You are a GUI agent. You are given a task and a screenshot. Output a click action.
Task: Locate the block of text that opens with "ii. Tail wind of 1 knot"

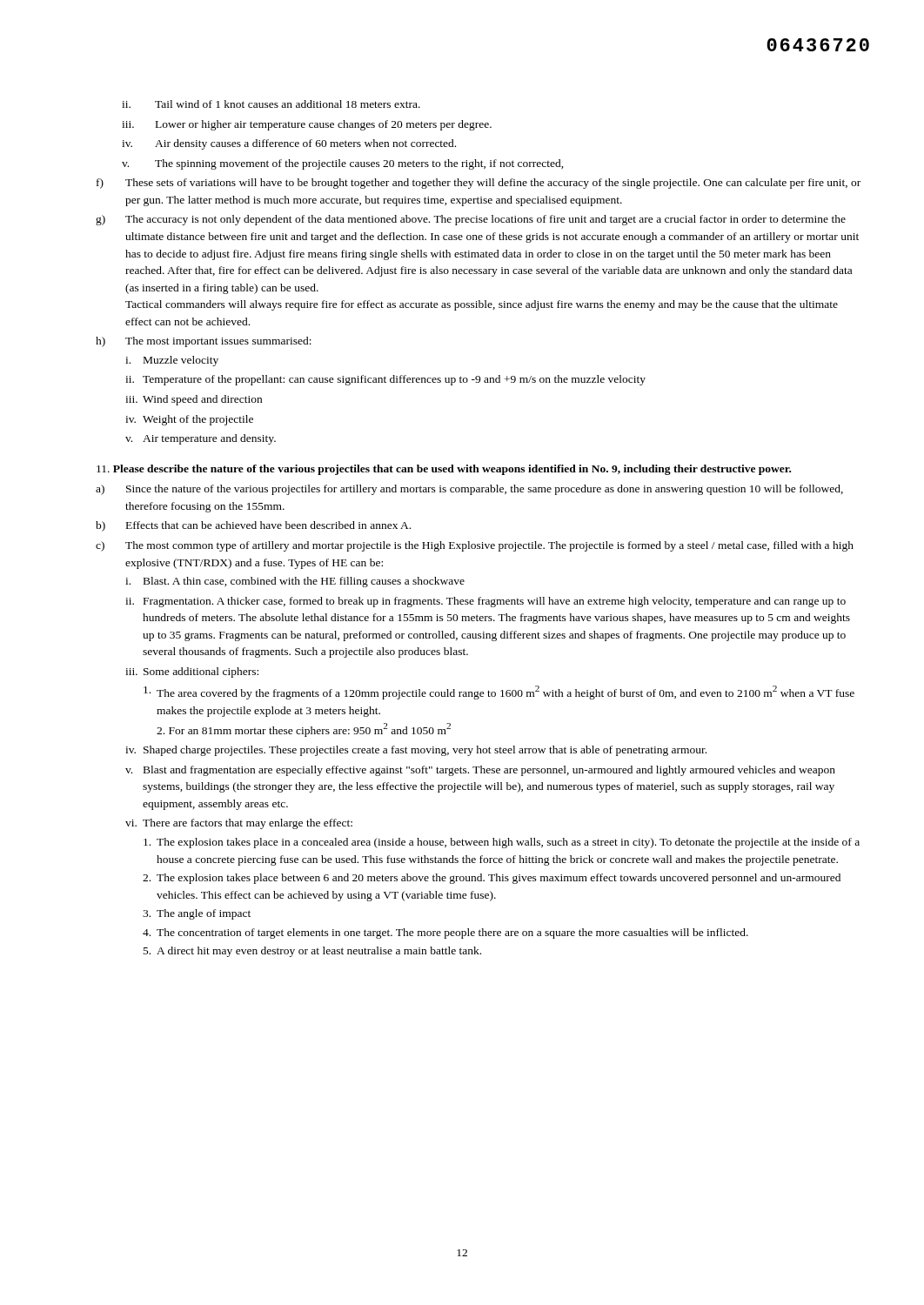point(271,104)
